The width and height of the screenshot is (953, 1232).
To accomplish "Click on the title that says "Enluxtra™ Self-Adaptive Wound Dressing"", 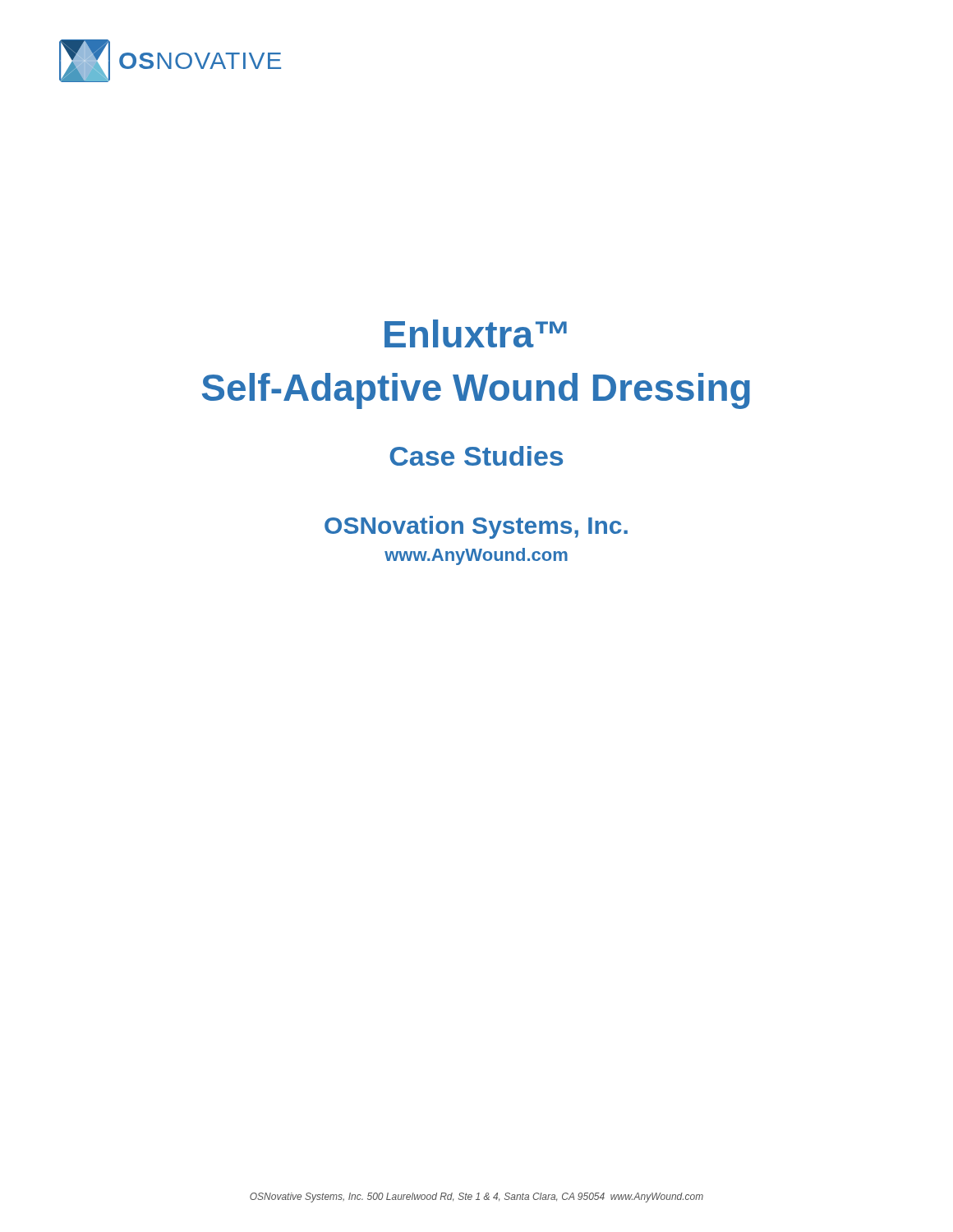I will pos(476,362).
